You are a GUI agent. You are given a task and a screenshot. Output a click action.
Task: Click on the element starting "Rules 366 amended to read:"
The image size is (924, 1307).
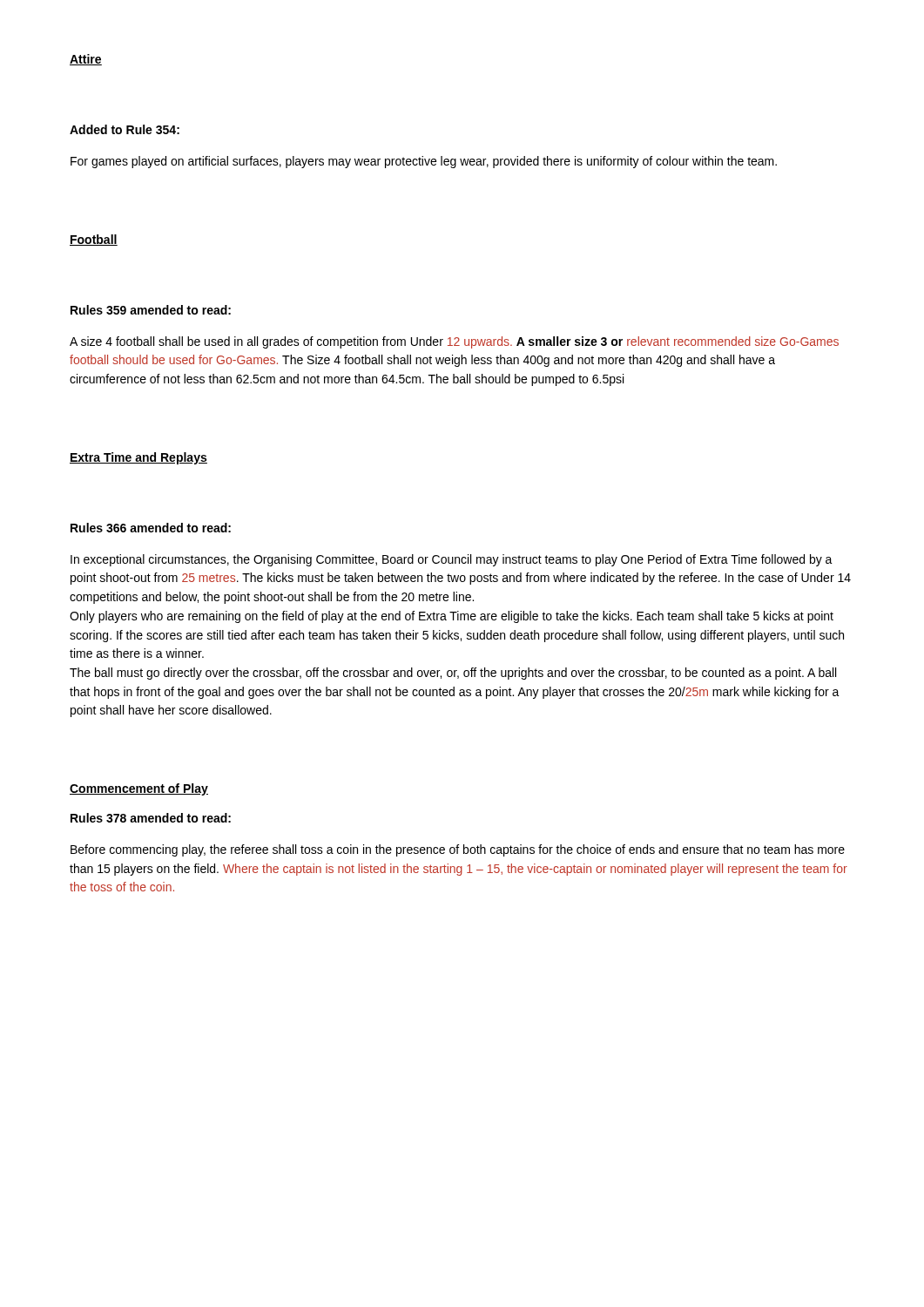(x=151, y=528)
